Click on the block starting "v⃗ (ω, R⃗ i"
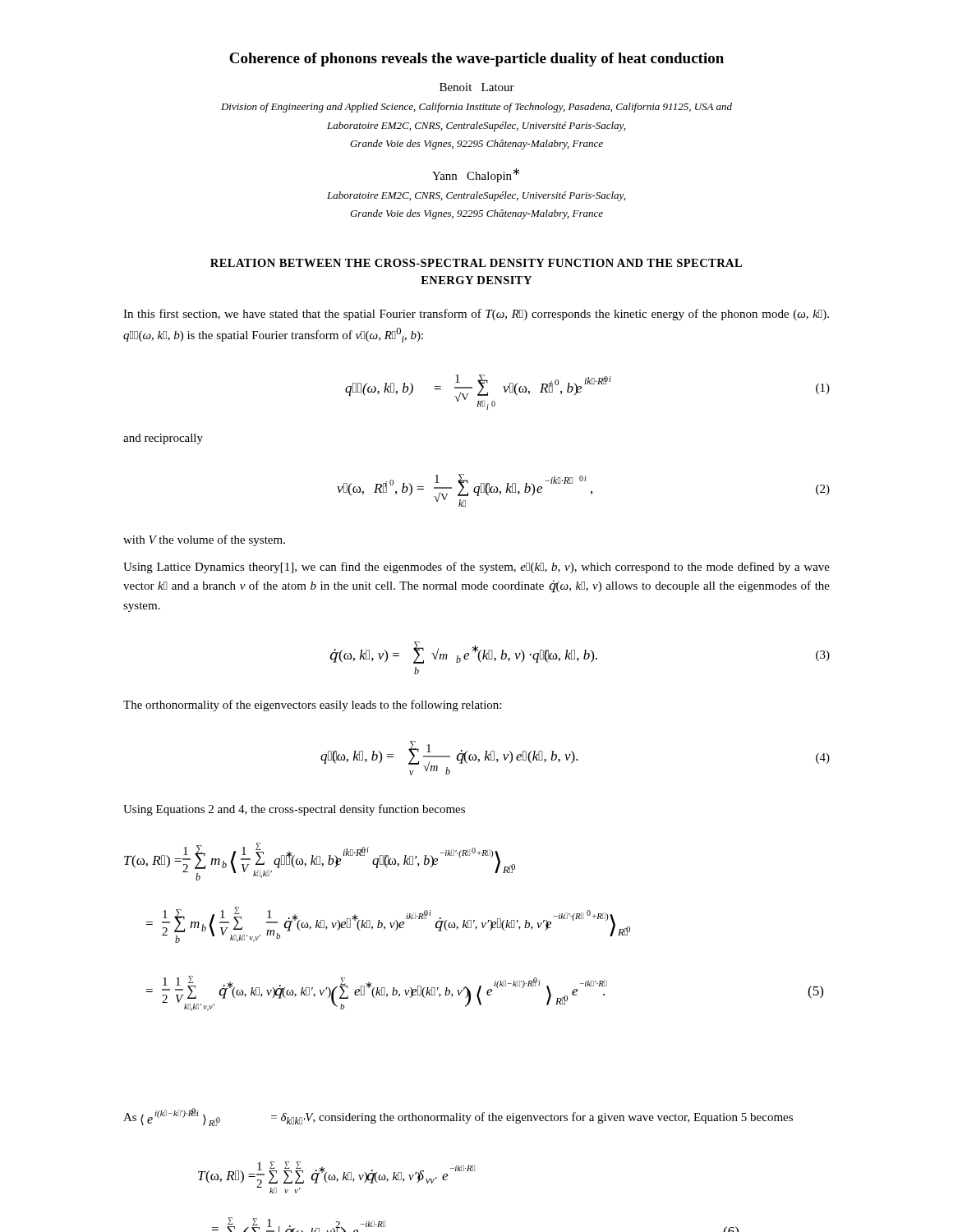Image resolution: width=953 pixels, height=1232 pixels. point(579,489)
